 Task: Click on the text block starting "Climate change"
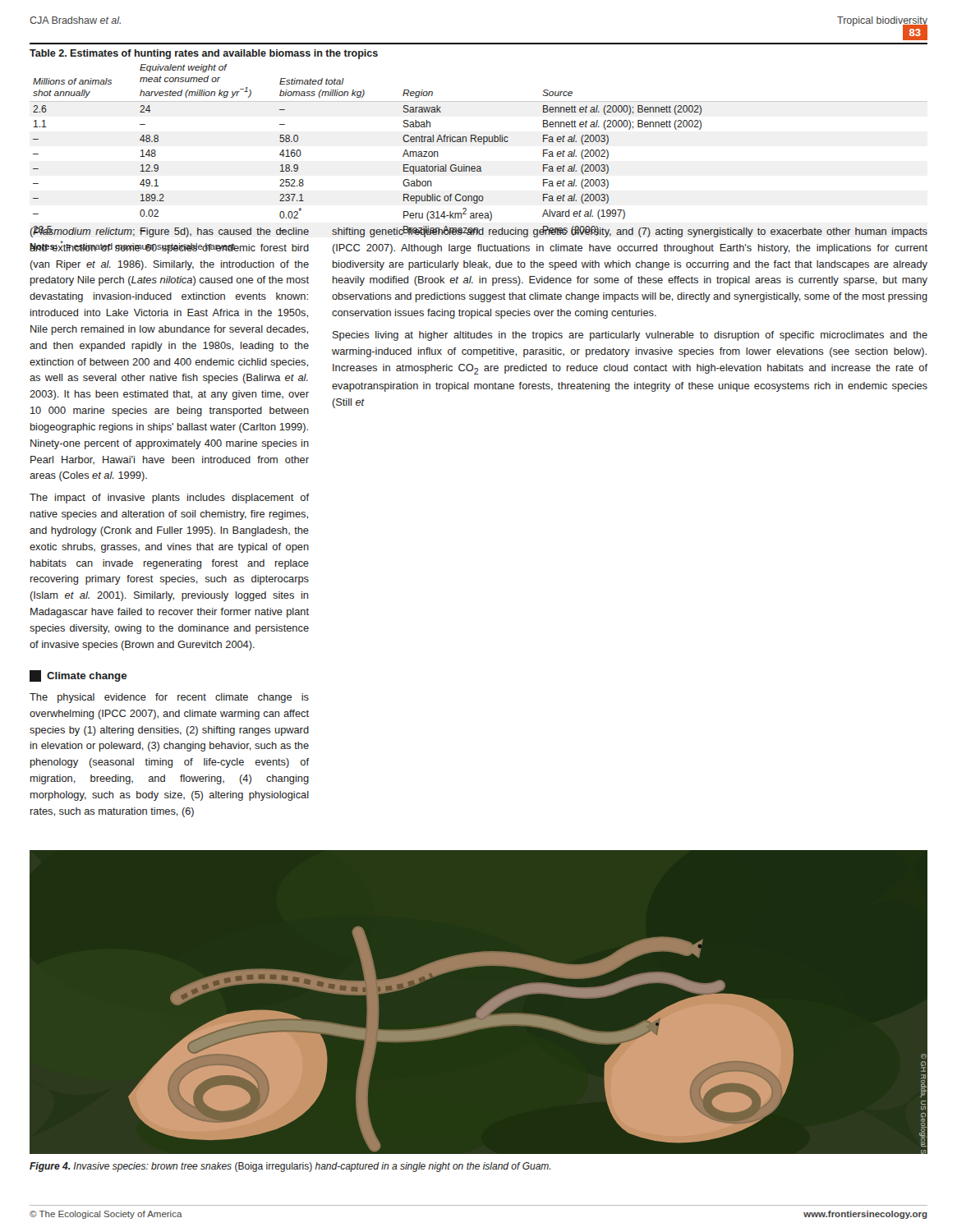[87, 675]
